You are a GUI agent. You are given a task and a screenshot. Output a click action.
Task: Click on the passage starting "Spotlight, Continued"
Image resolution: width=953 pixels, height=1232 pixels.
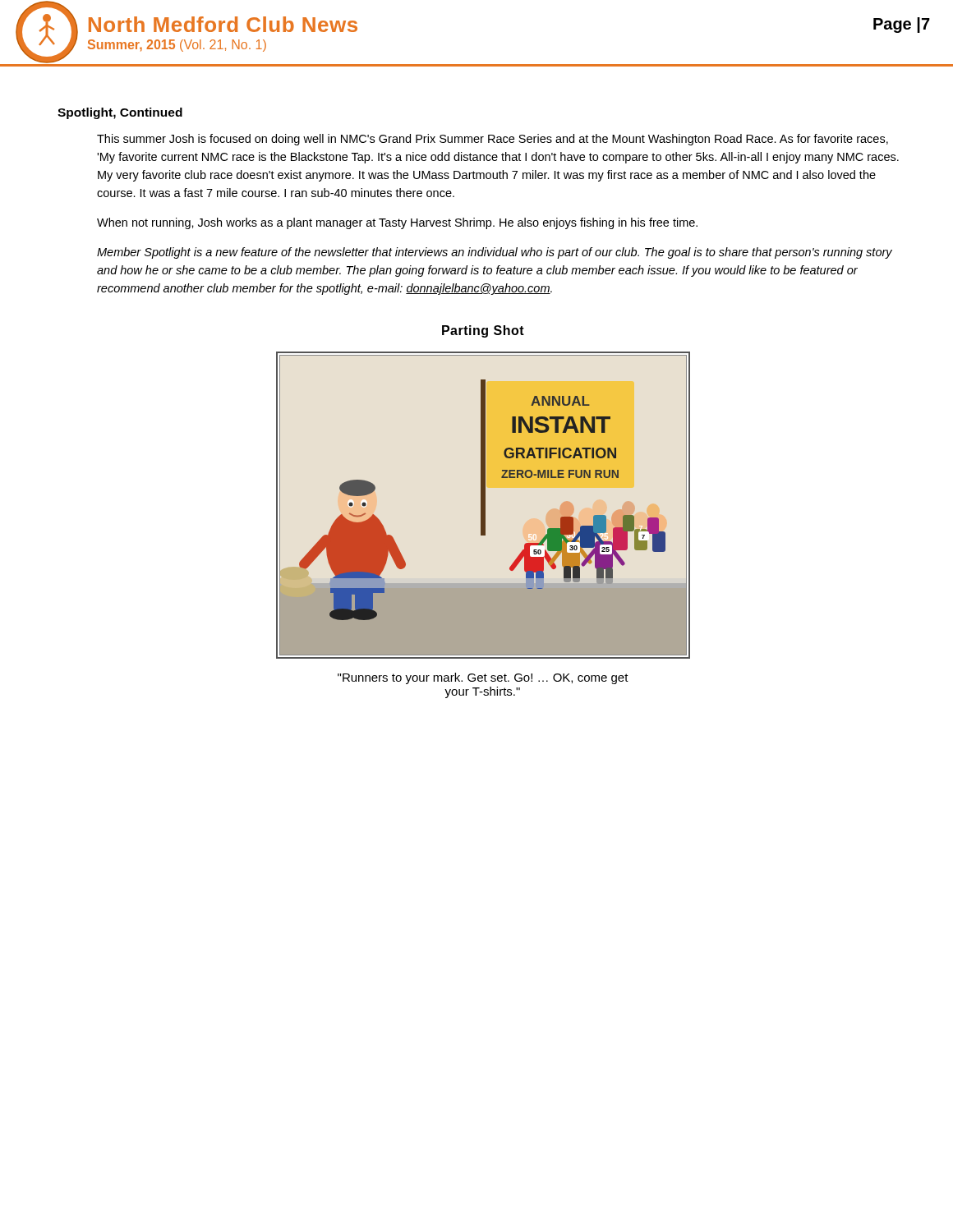120,112
